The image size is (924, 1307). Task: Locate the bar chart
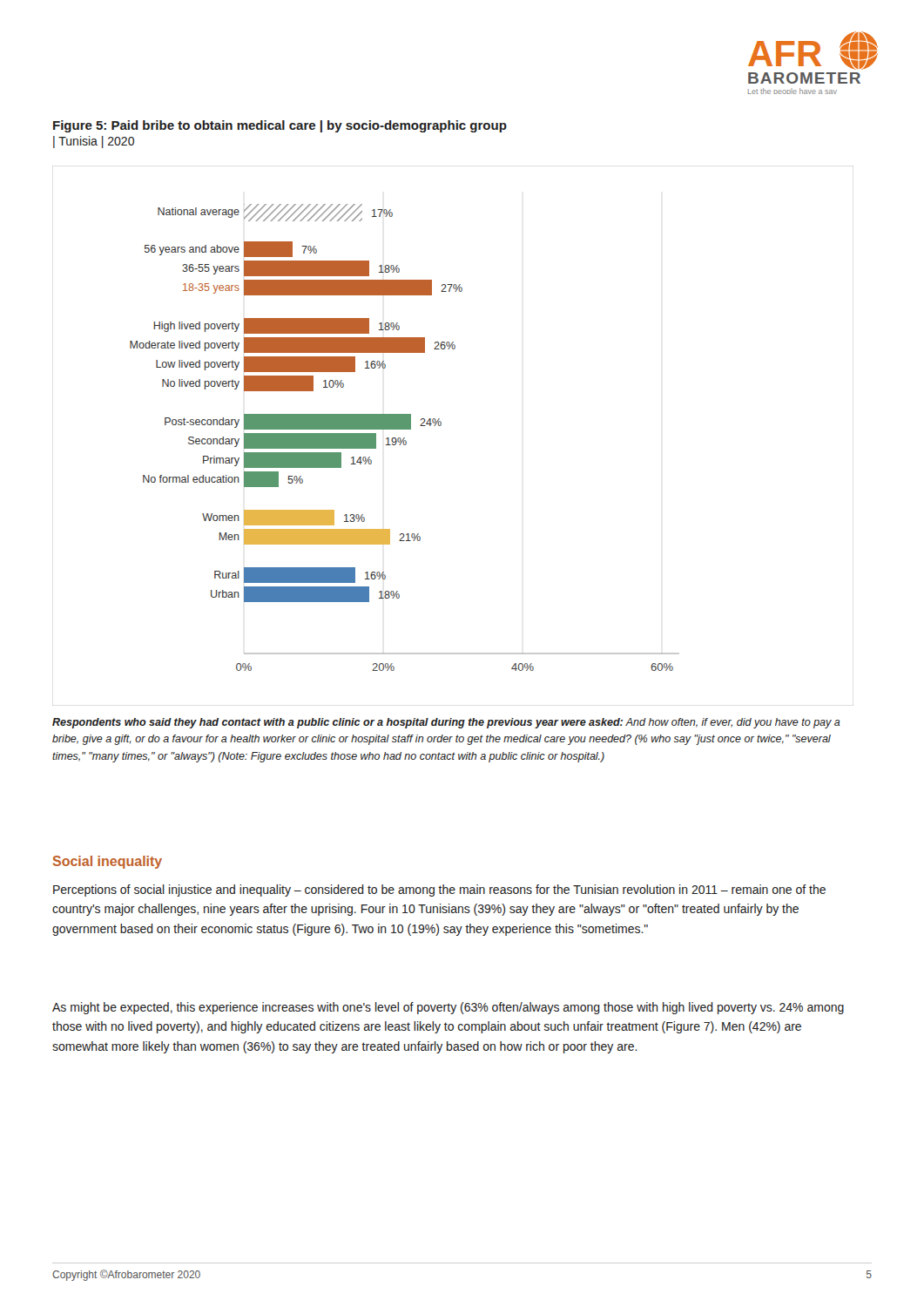(453, 437)
